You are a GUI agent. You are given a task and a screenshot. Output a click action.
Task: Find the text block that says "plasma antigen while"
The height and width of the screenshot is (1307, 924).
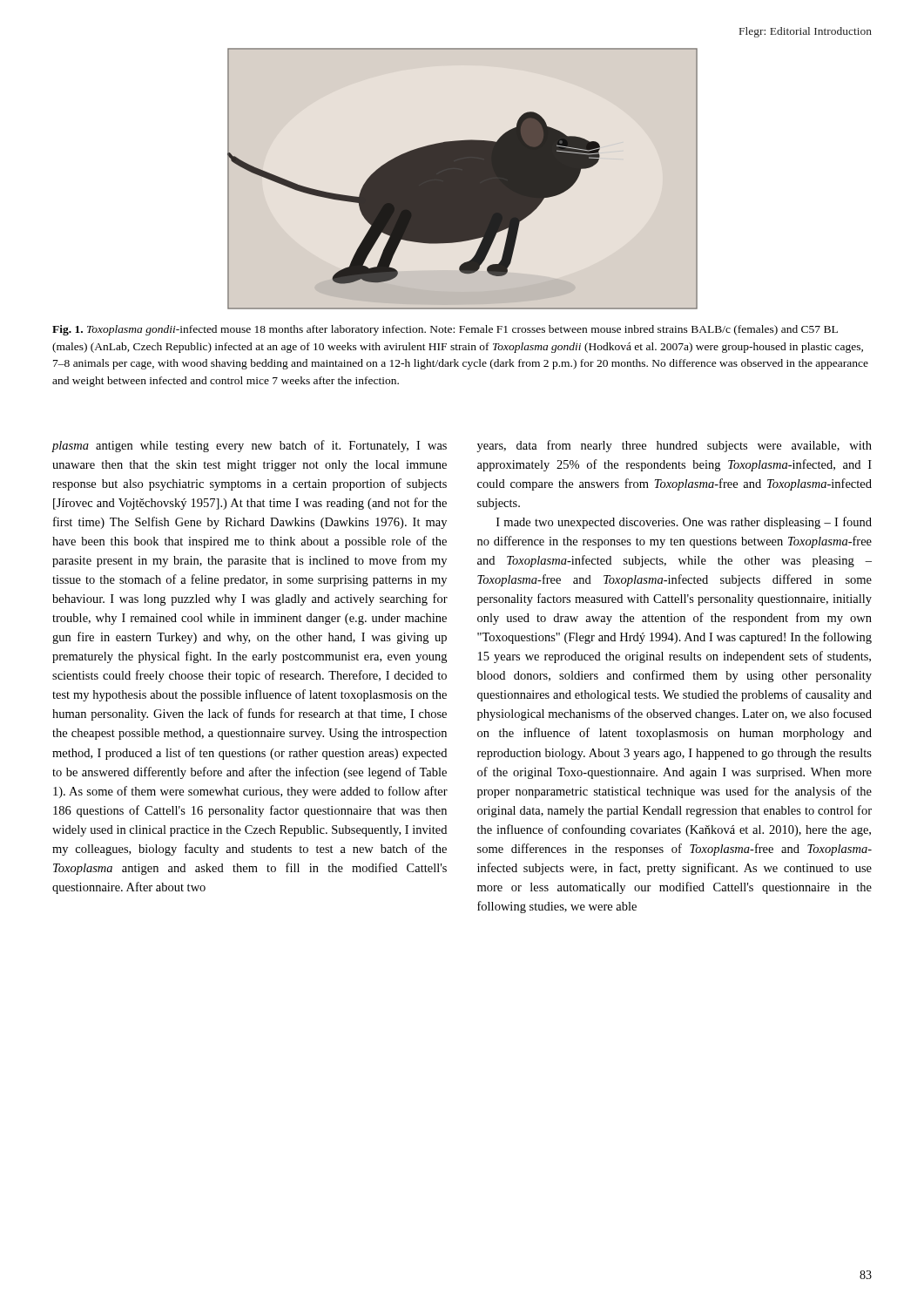[250, 666]
